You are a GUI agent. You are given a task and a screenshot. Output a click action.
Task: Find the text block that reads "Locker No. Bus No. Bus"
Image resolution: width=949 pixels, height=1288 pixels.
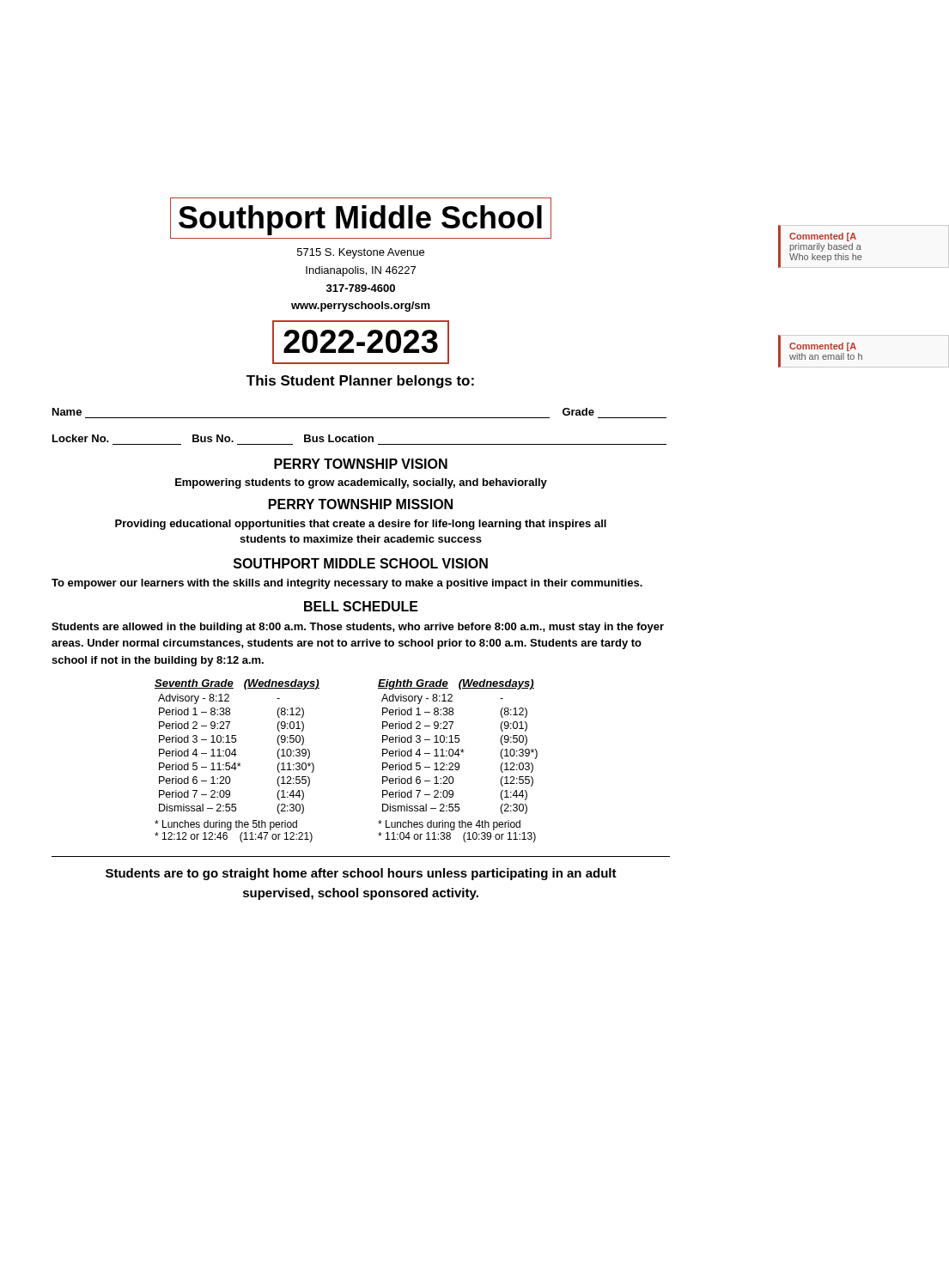(x=359, y=438)
